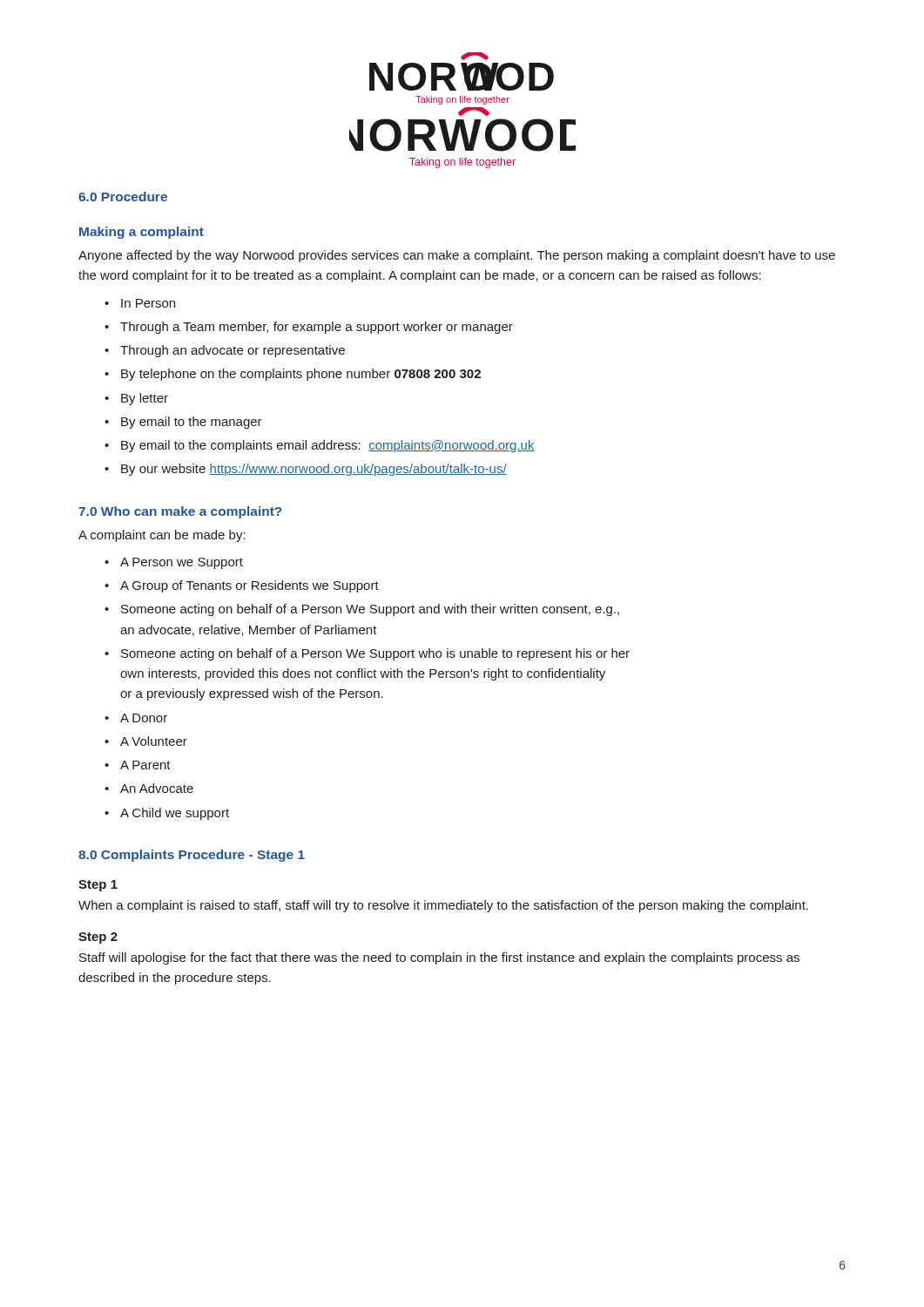The height and width of the screenshot is (1307, 924).
Task: Find the list item that says "In Person"
Action: pos(148,302)
